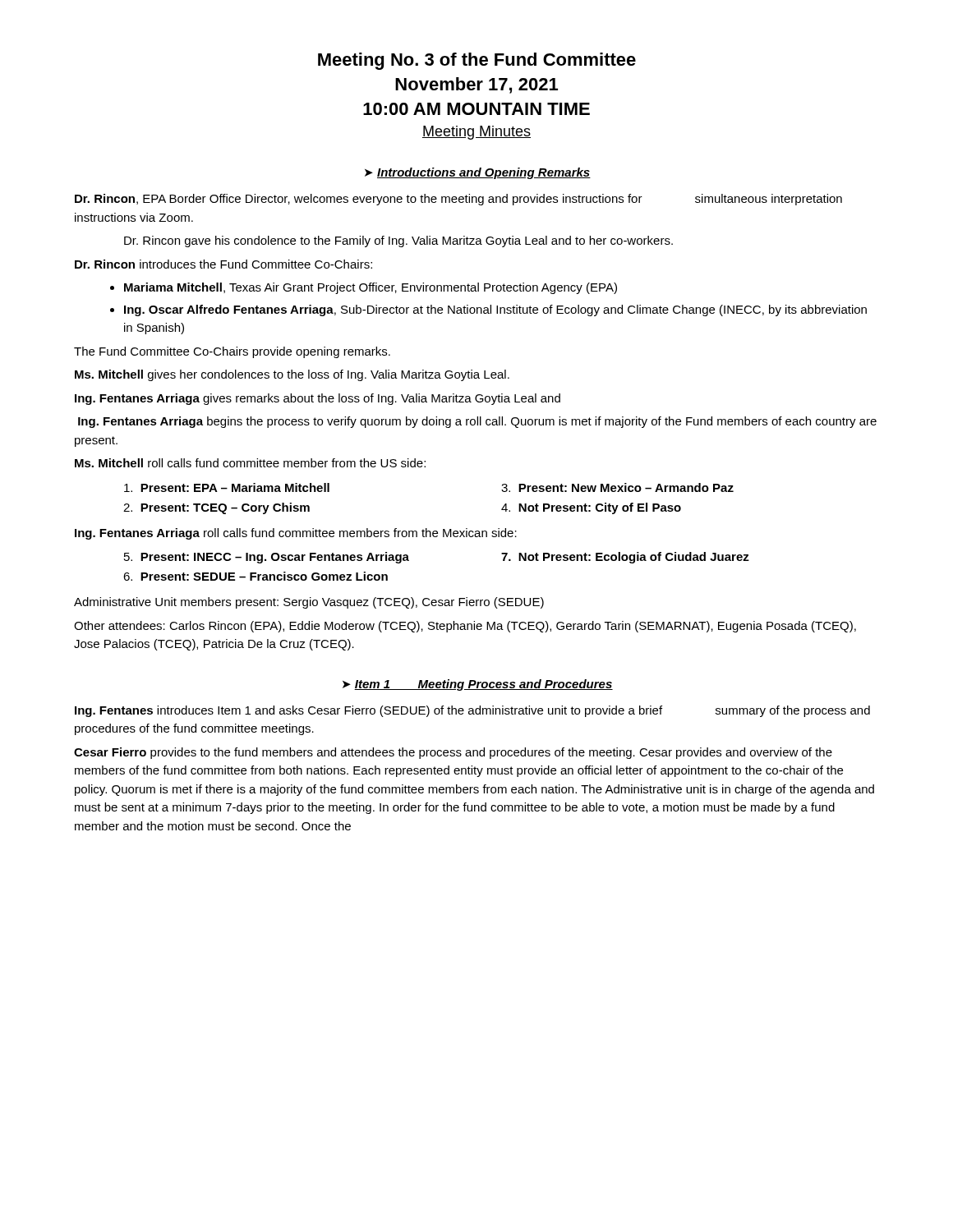Locate the section header that opens with "➤ Introductions and Opening"
This screenshot has width=953, height=1232.
point(476,172)
